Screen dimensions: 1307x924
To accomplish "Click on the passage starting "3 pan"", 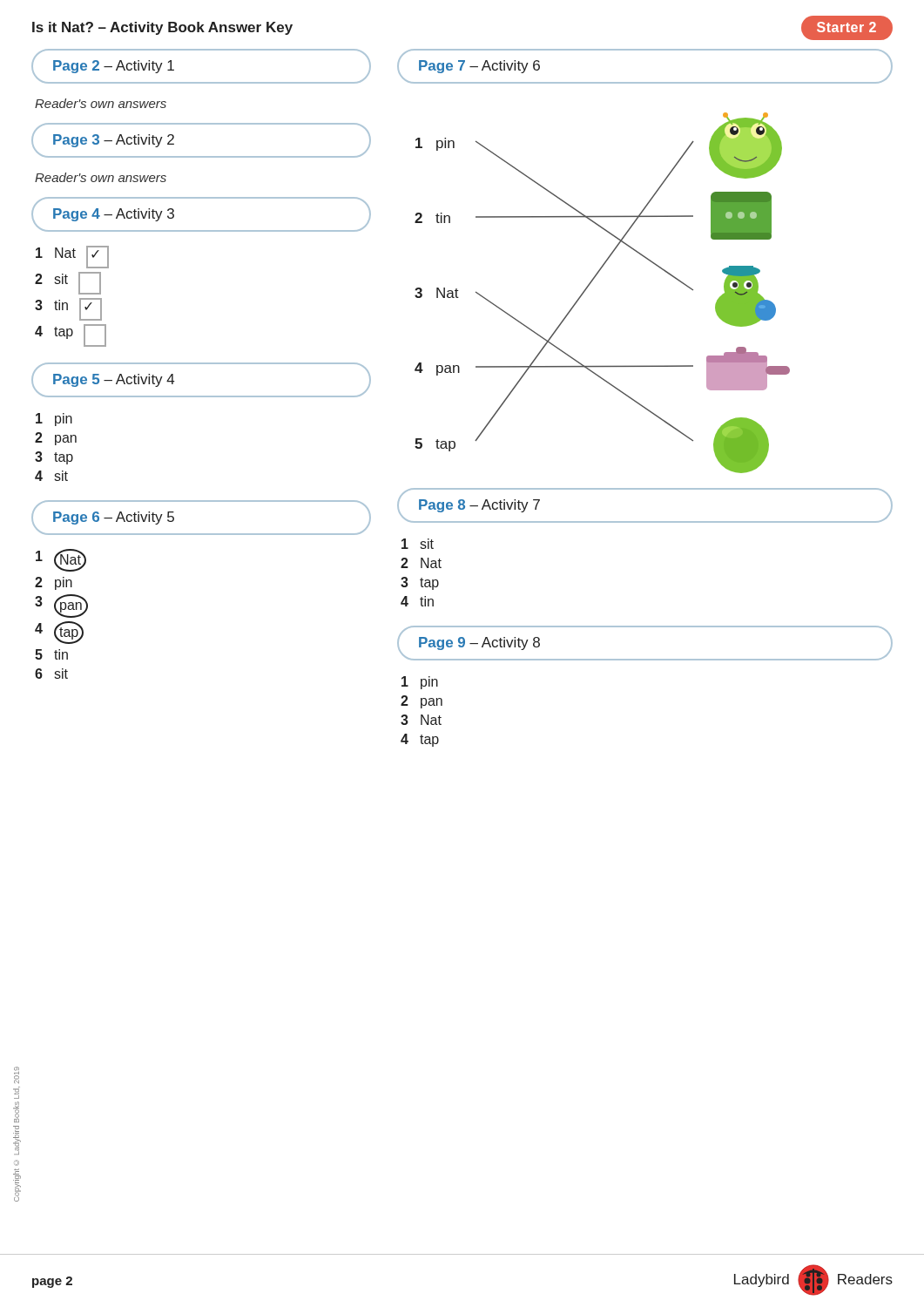I will [x=61, y=606].
